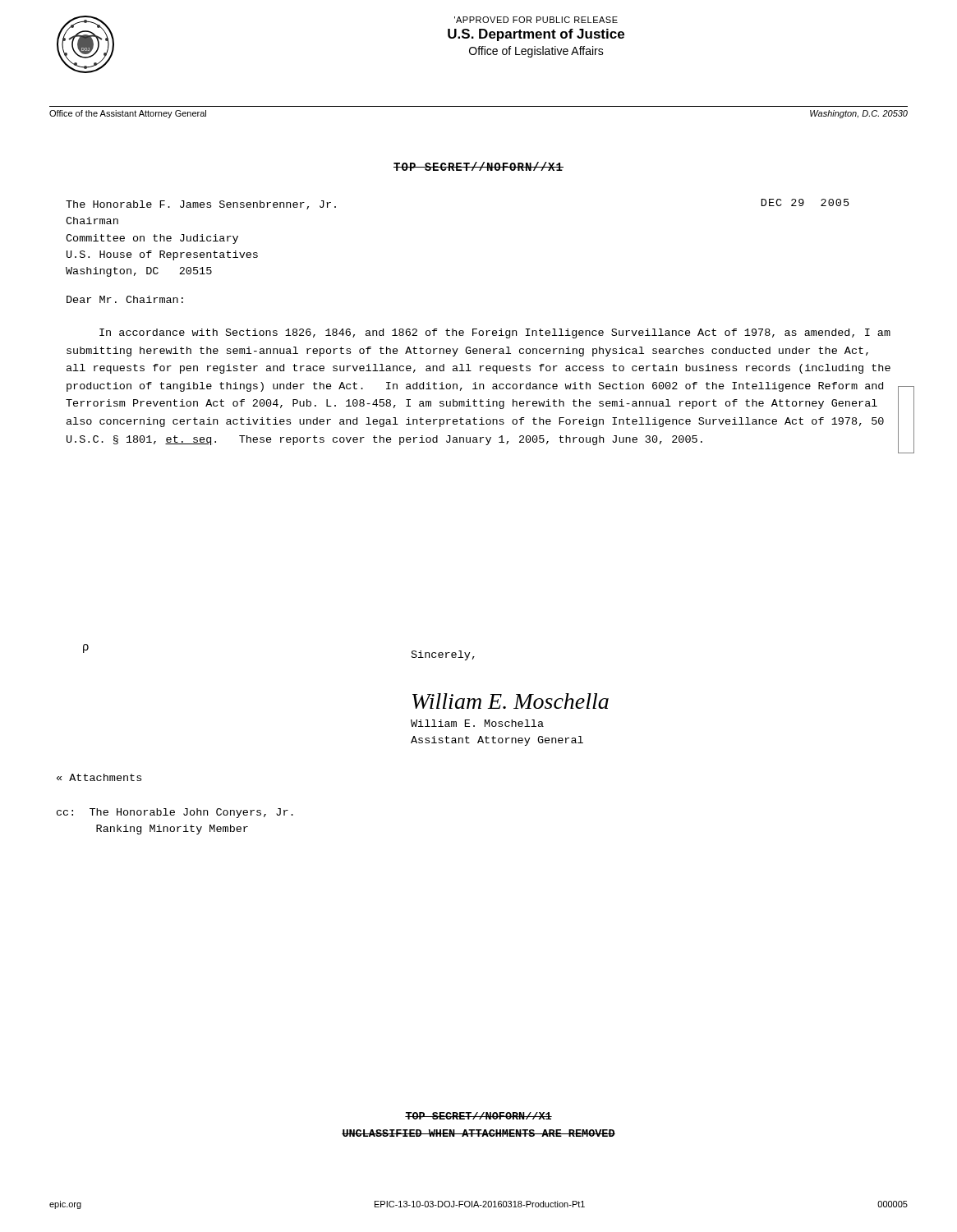Click the passage that begins "Office of the Assistant Attorney General Washington,"
The width and height of the screenshot is (957, 1232).
478,113
